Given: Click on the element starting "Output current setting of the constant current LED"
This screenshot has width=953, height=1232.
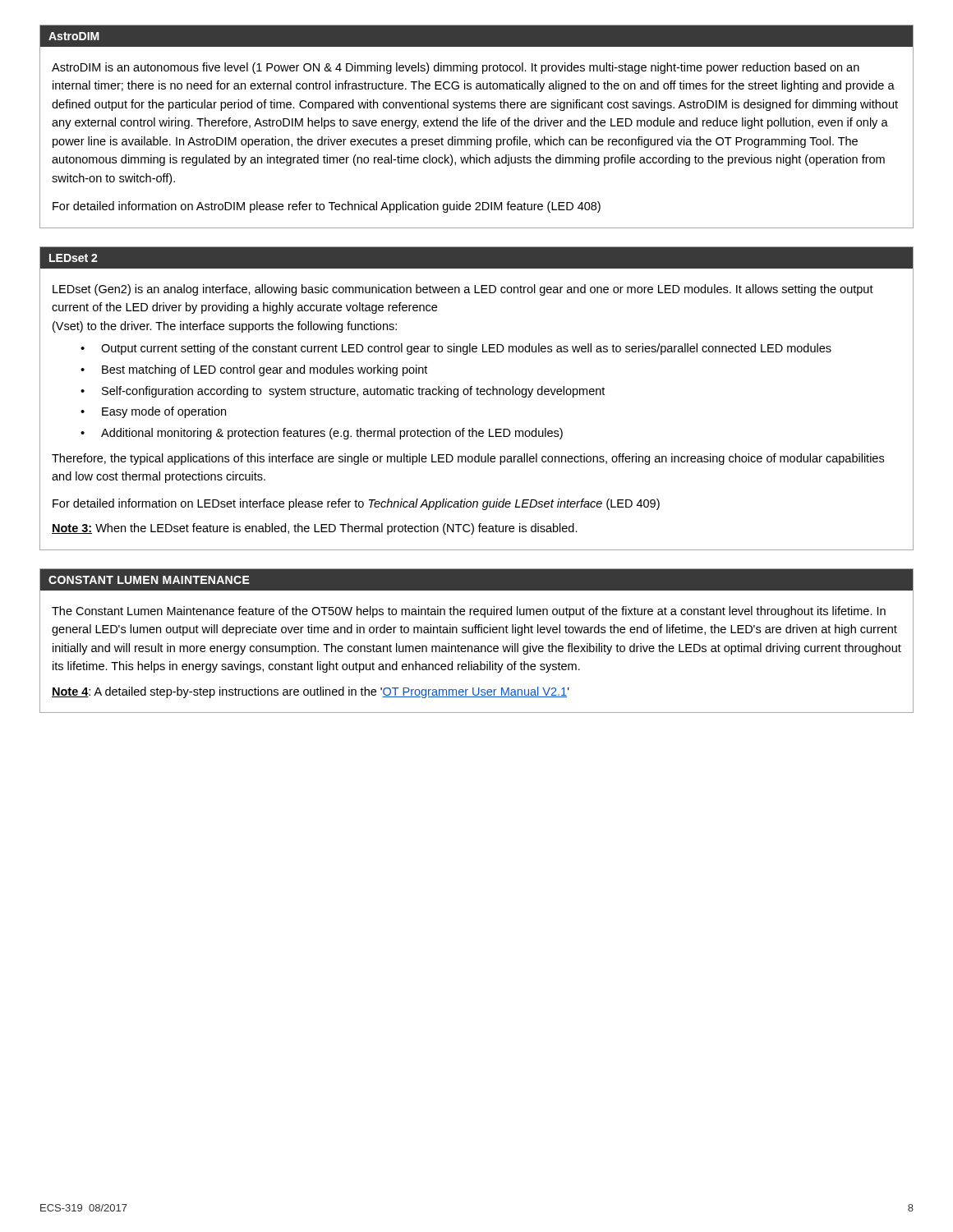Looking at the screenshot, I should point(466,348).
